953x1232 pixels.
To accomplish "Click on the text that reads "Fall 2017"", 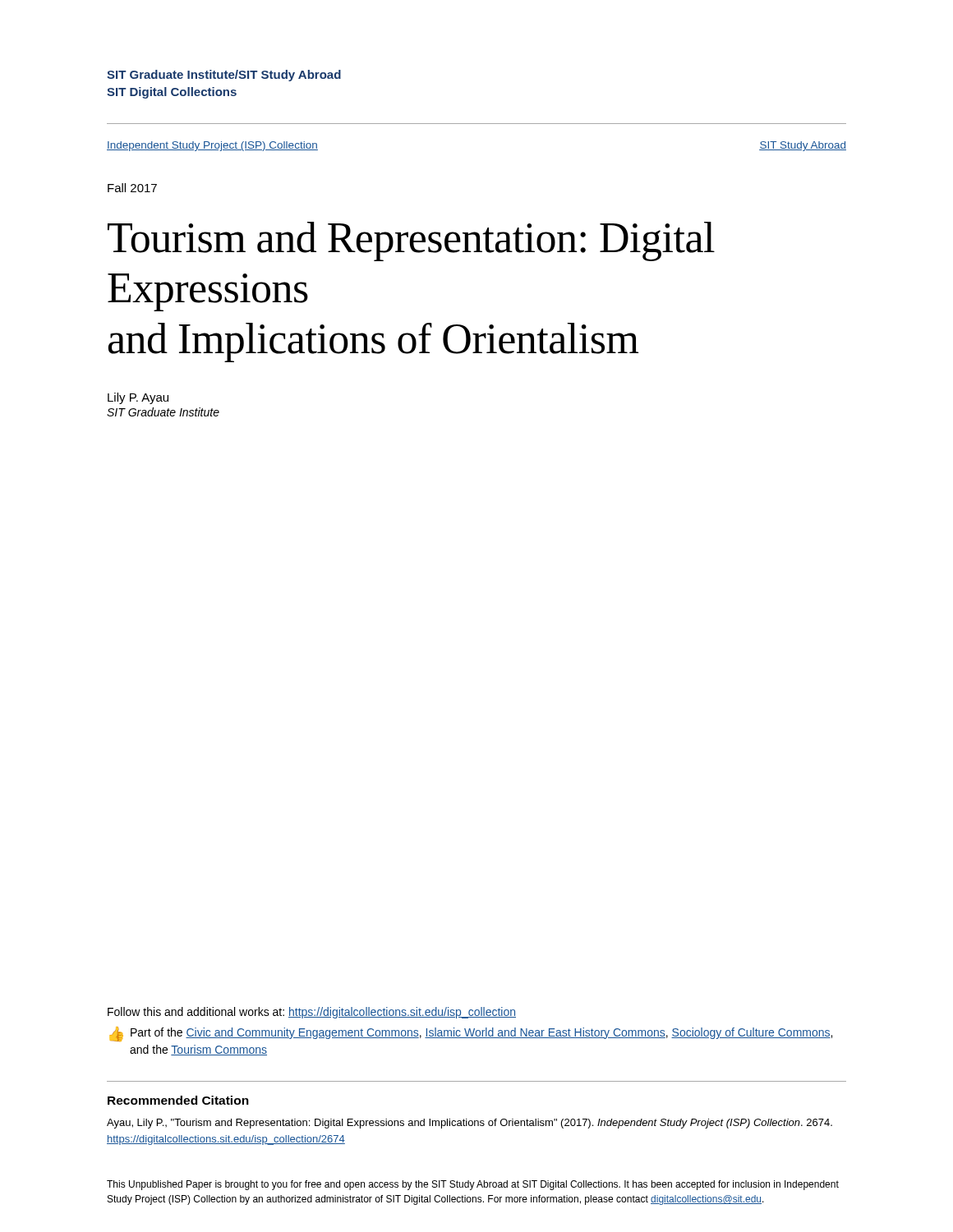I will tap(132, 188).
